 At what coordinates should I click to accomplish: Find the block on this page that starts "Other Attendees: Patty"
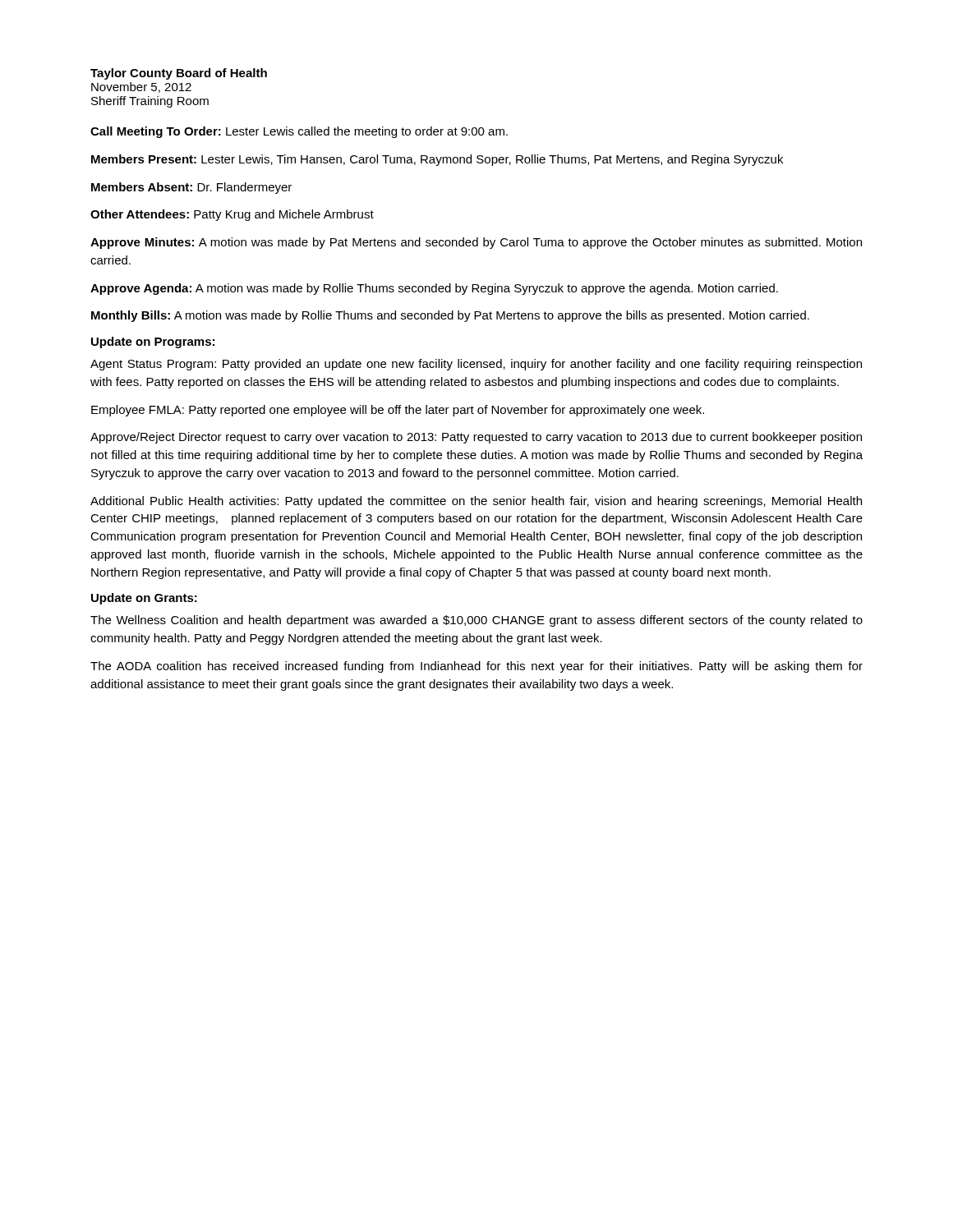click(x=232, y=215)
